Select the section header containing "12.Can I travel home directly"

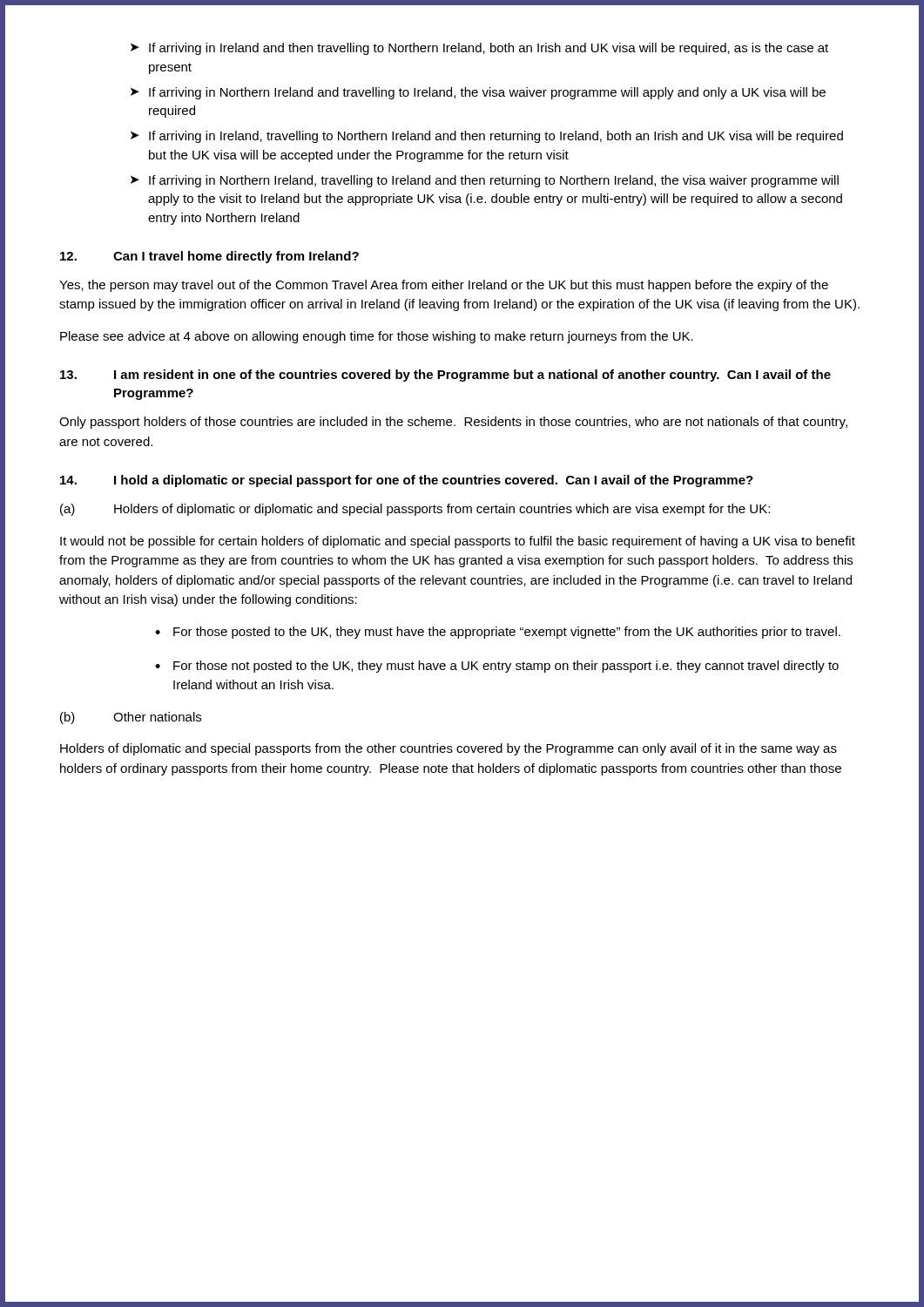[209, 257]
